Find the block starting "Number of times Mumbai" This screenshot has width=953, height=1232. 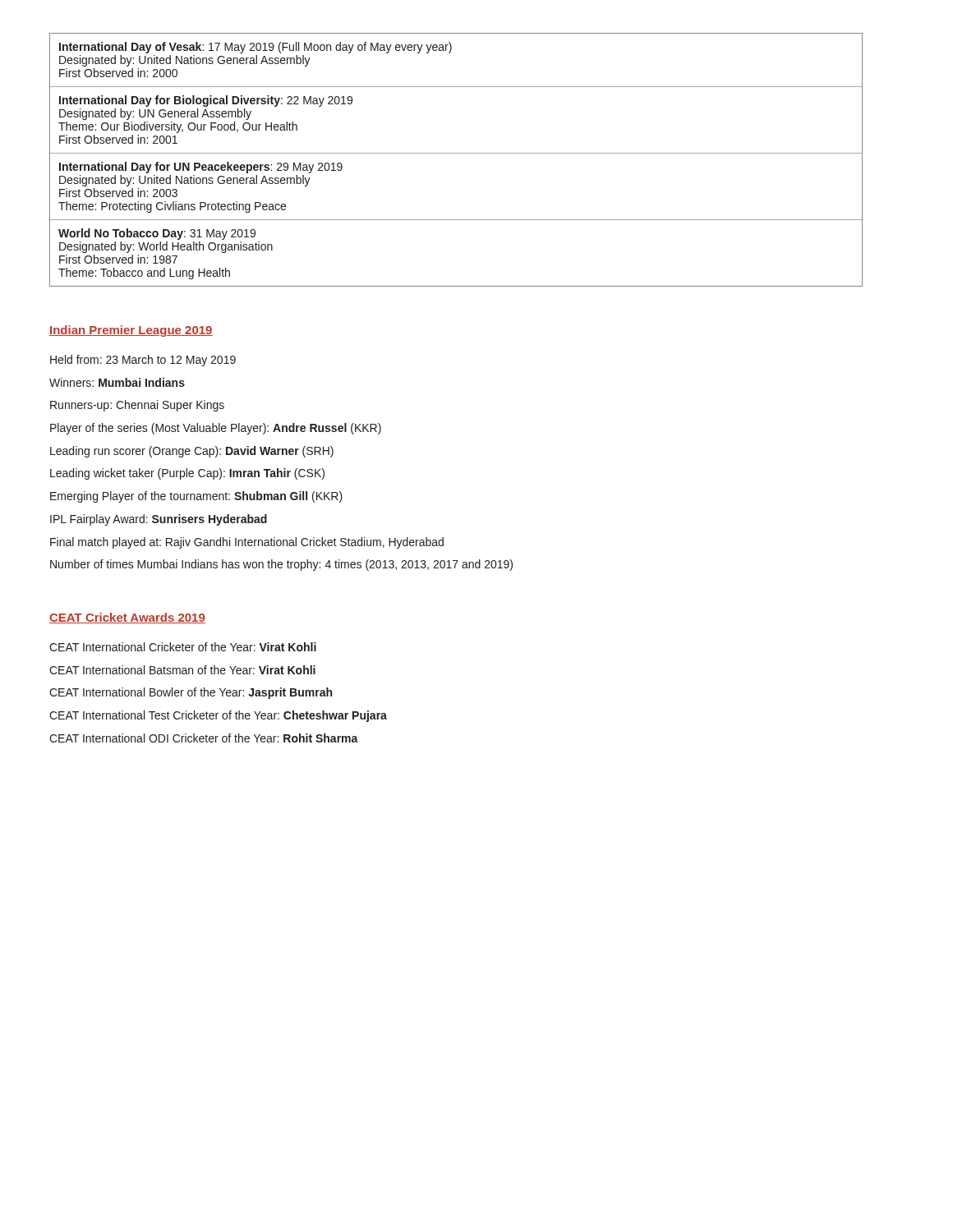(281, 564)
